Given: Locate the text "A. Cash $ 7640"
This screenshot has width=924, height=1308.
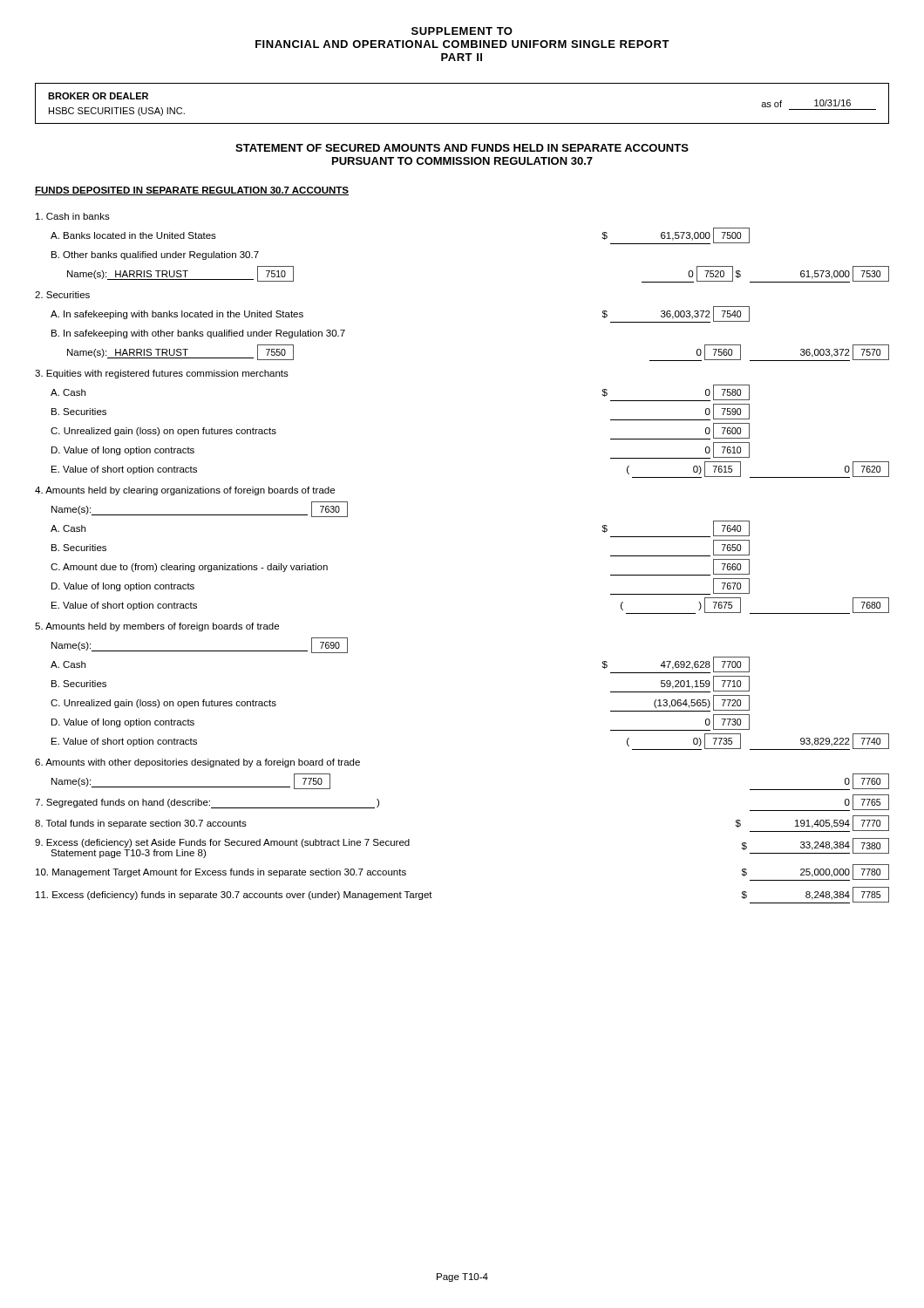Looking at the screenshot, I should (71, 529).
